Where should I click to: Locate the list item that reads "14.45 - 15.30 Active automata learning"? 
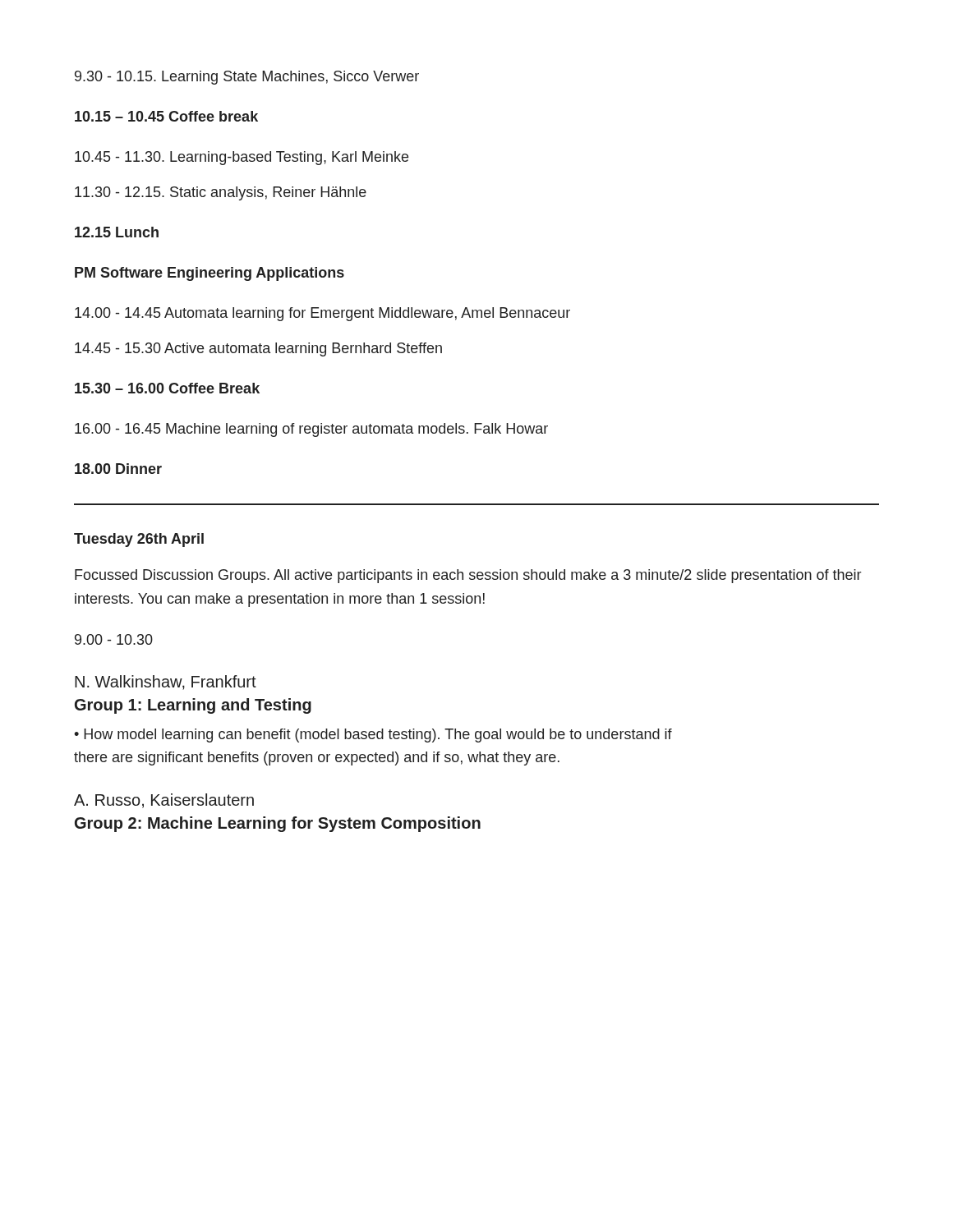[258, 348]
